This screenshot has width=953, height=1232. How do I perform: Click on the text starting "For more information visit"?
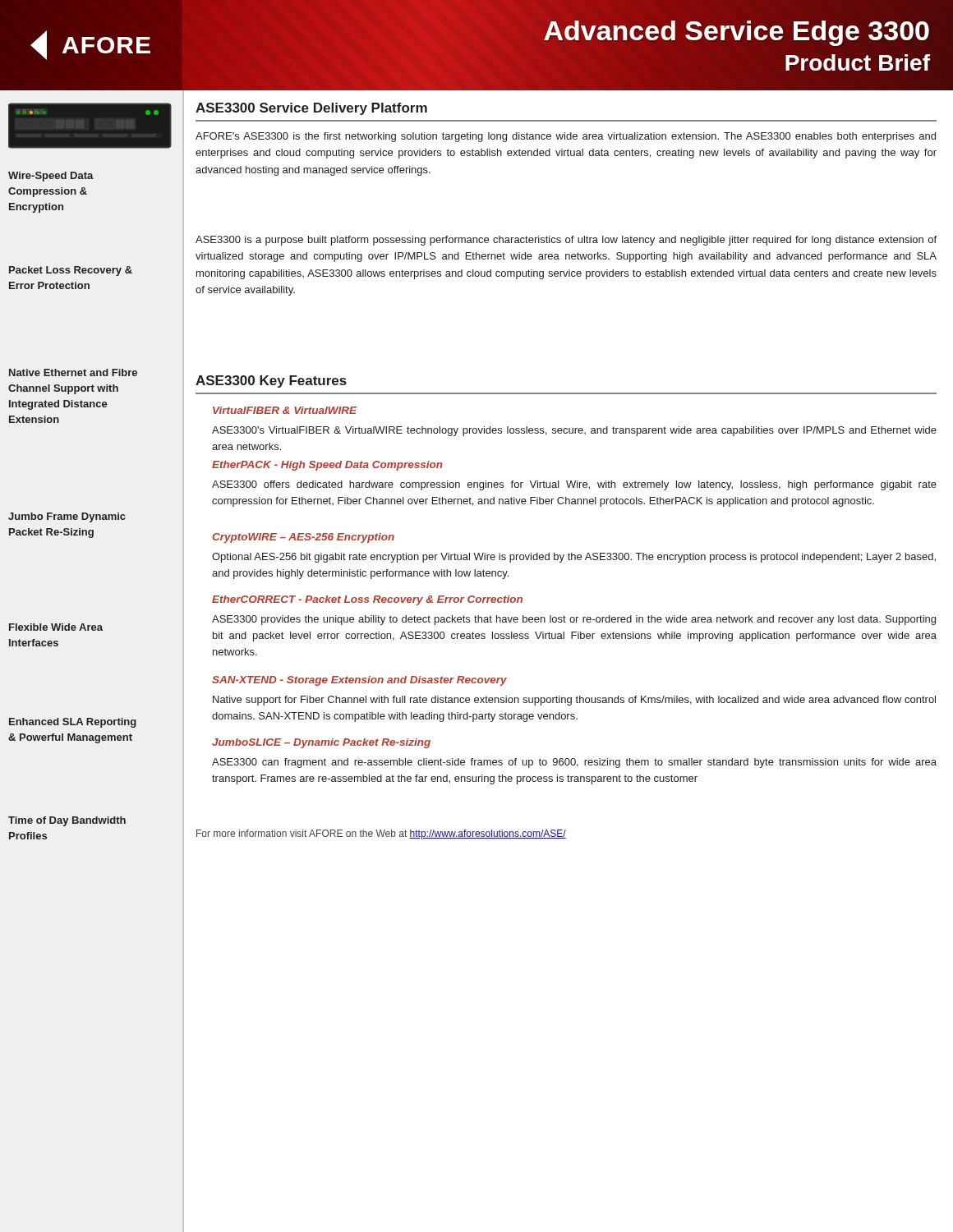point(381,834)
